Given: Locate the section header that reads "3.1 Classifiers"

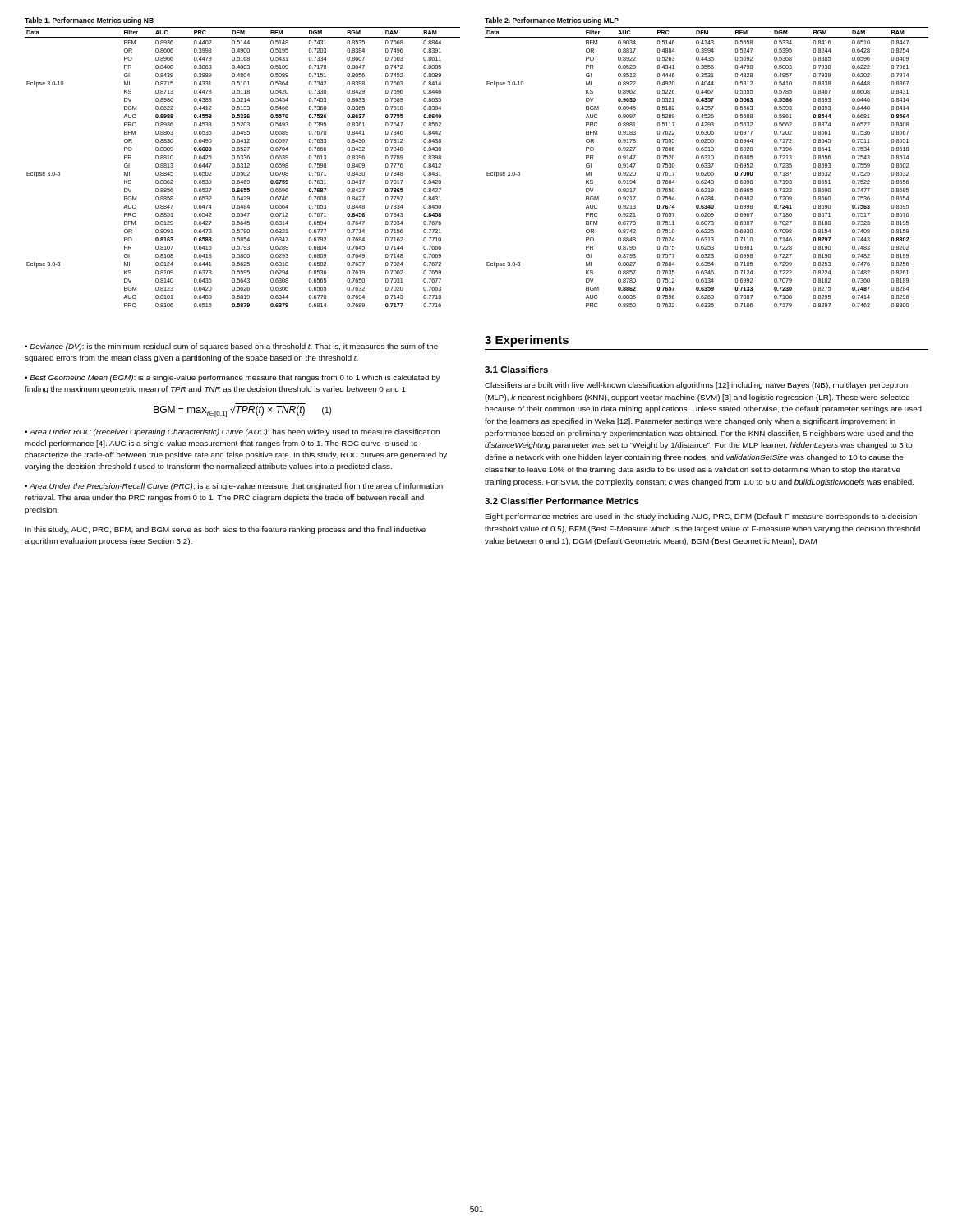Looking at the screenshot, I should 516,370.
